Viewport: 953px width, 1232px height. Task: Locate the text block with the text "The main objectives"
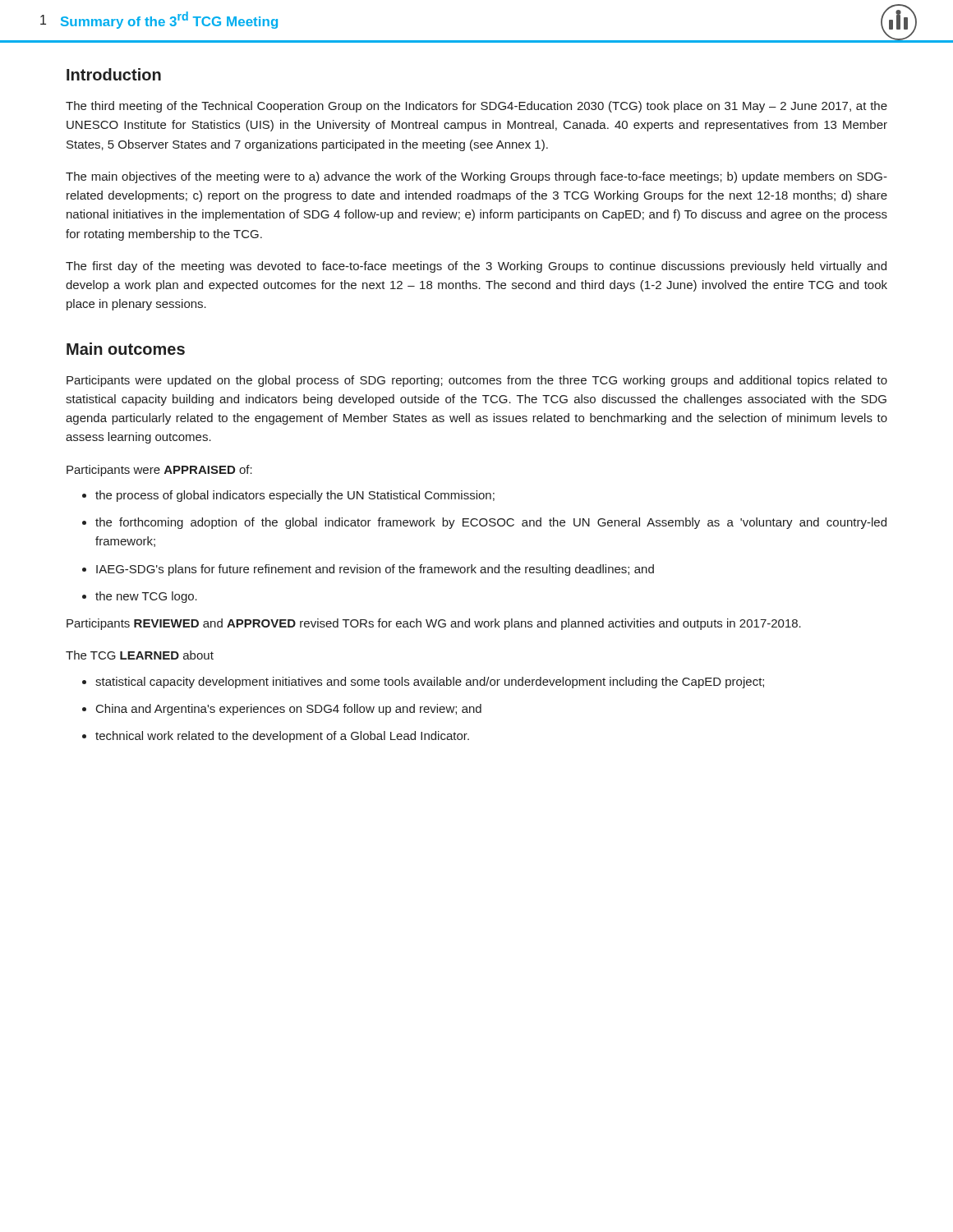coord(476,205)
